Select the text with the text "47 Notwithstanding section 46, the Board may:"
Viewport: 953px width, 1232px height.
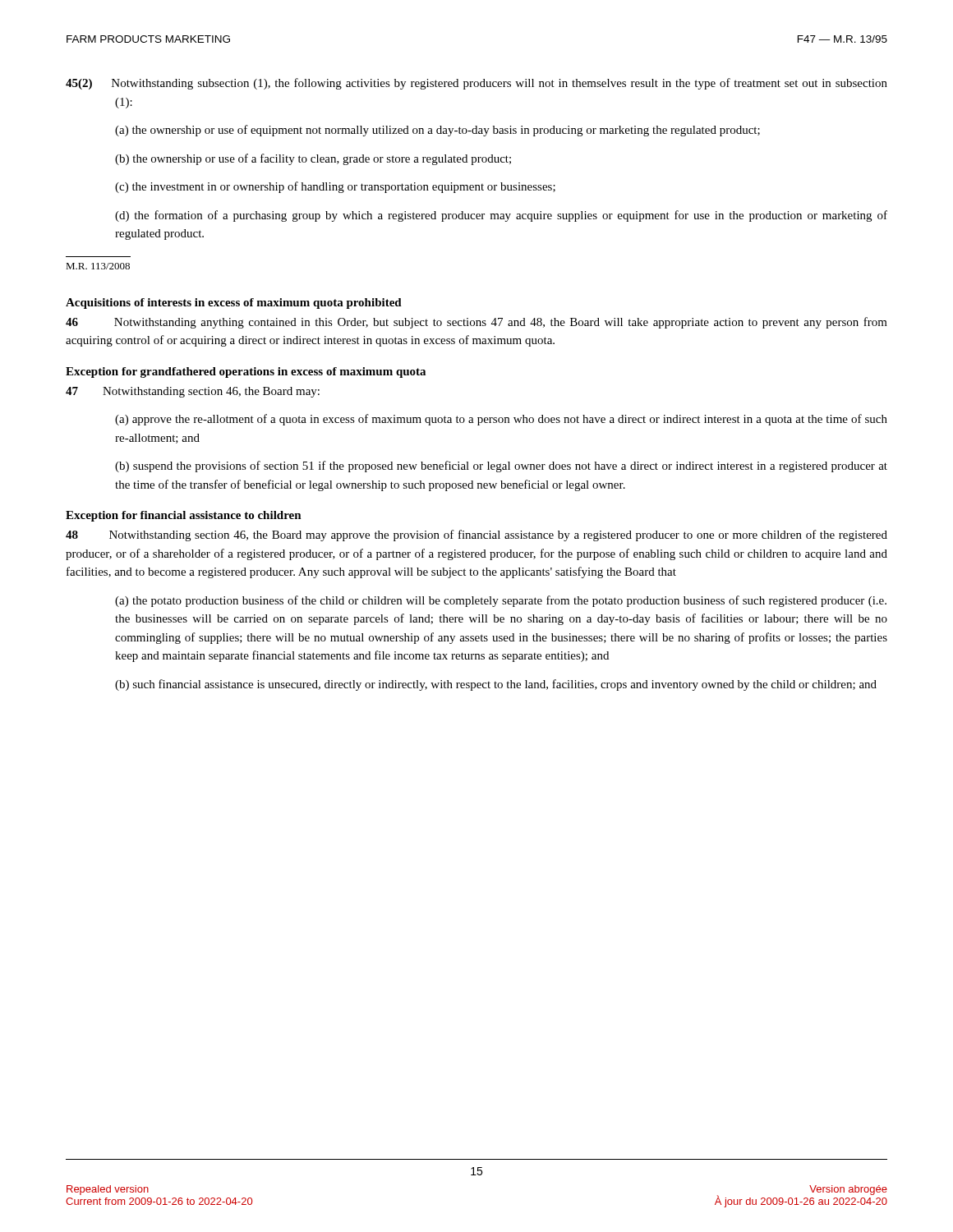point(193,391)
